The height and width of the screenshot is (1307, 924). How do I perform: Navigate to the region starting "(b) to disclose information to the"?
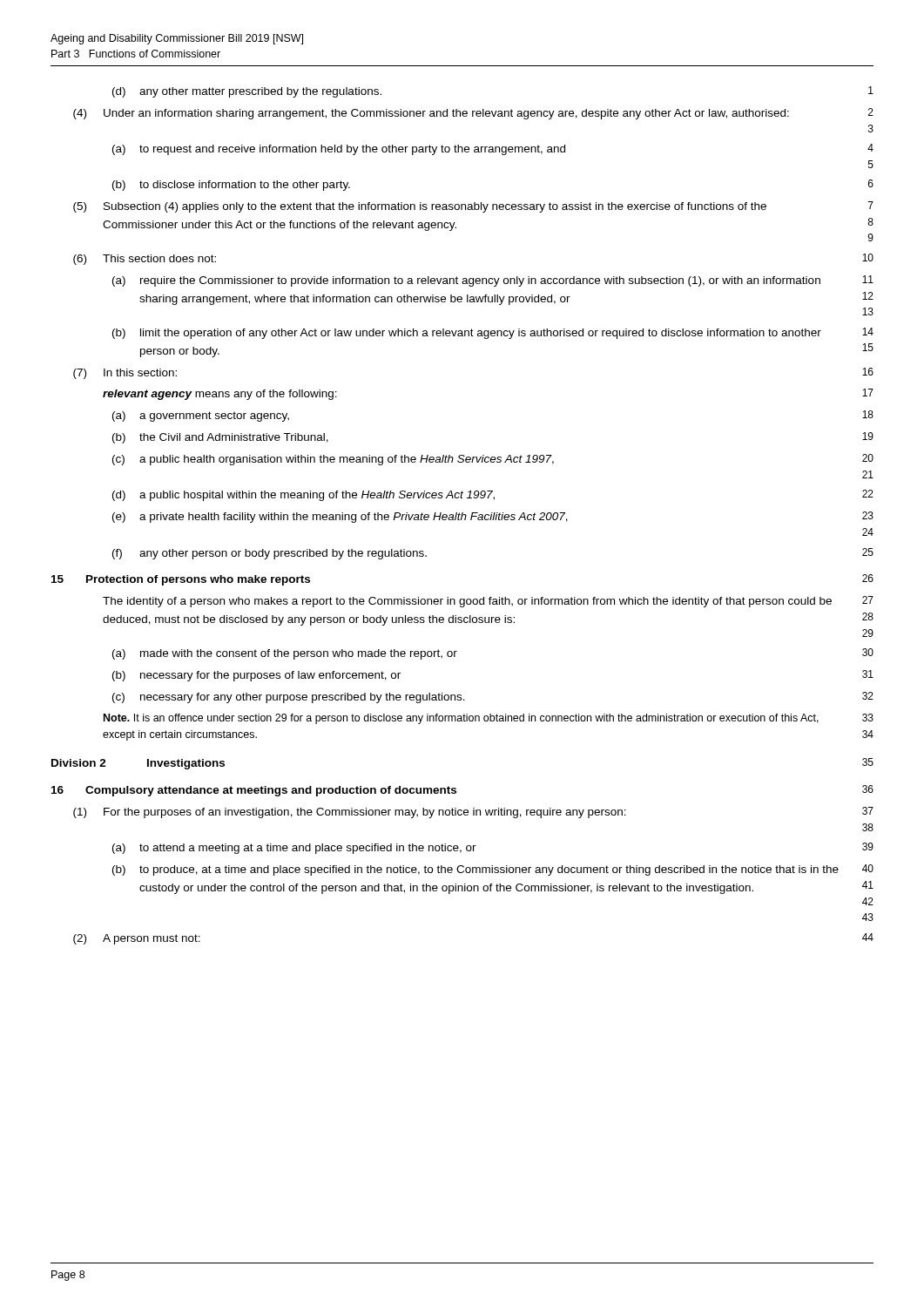click(x=245, y=183)
